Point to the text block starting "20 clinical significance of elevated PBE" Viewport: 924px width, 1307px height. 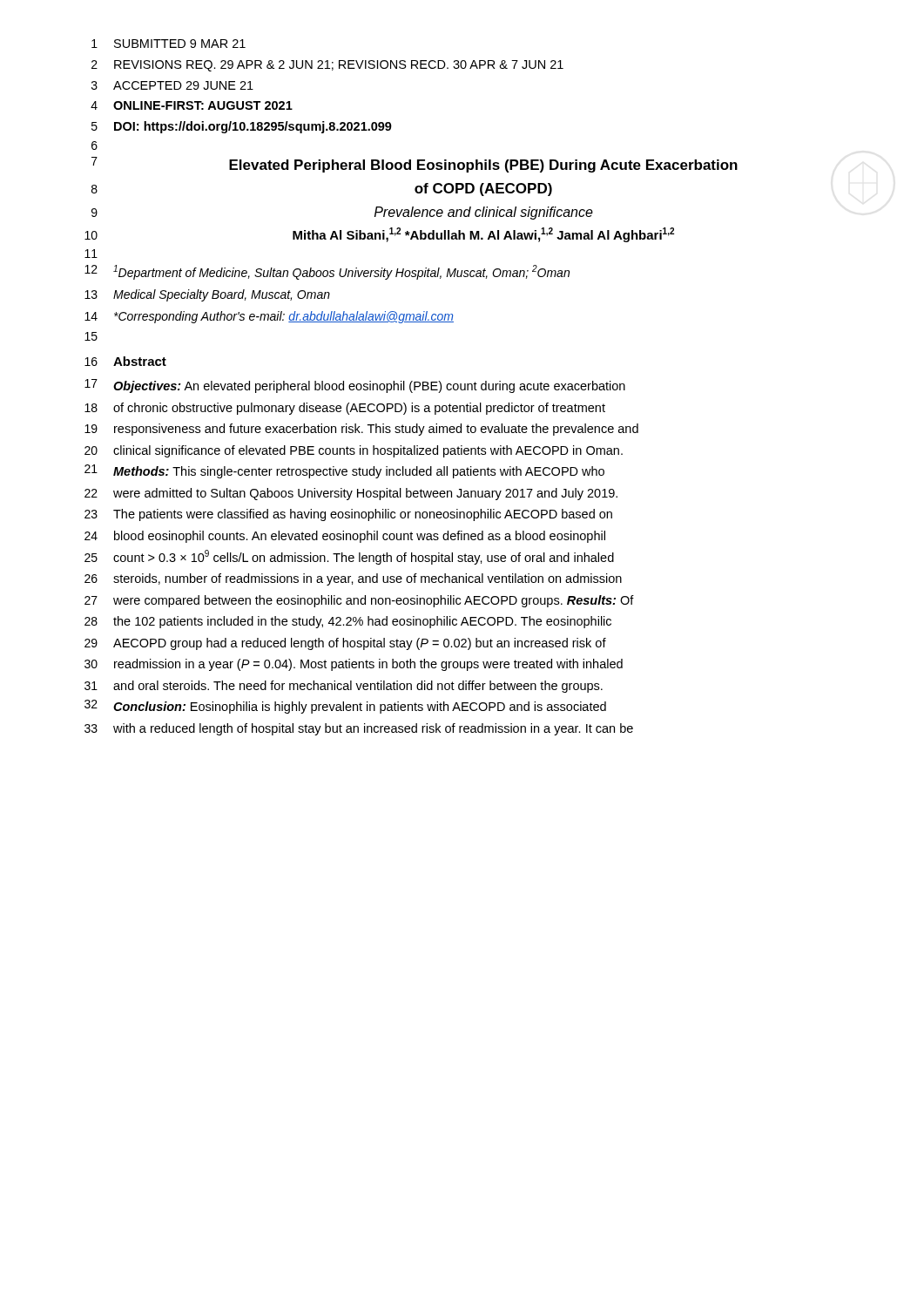click(347, 451)
